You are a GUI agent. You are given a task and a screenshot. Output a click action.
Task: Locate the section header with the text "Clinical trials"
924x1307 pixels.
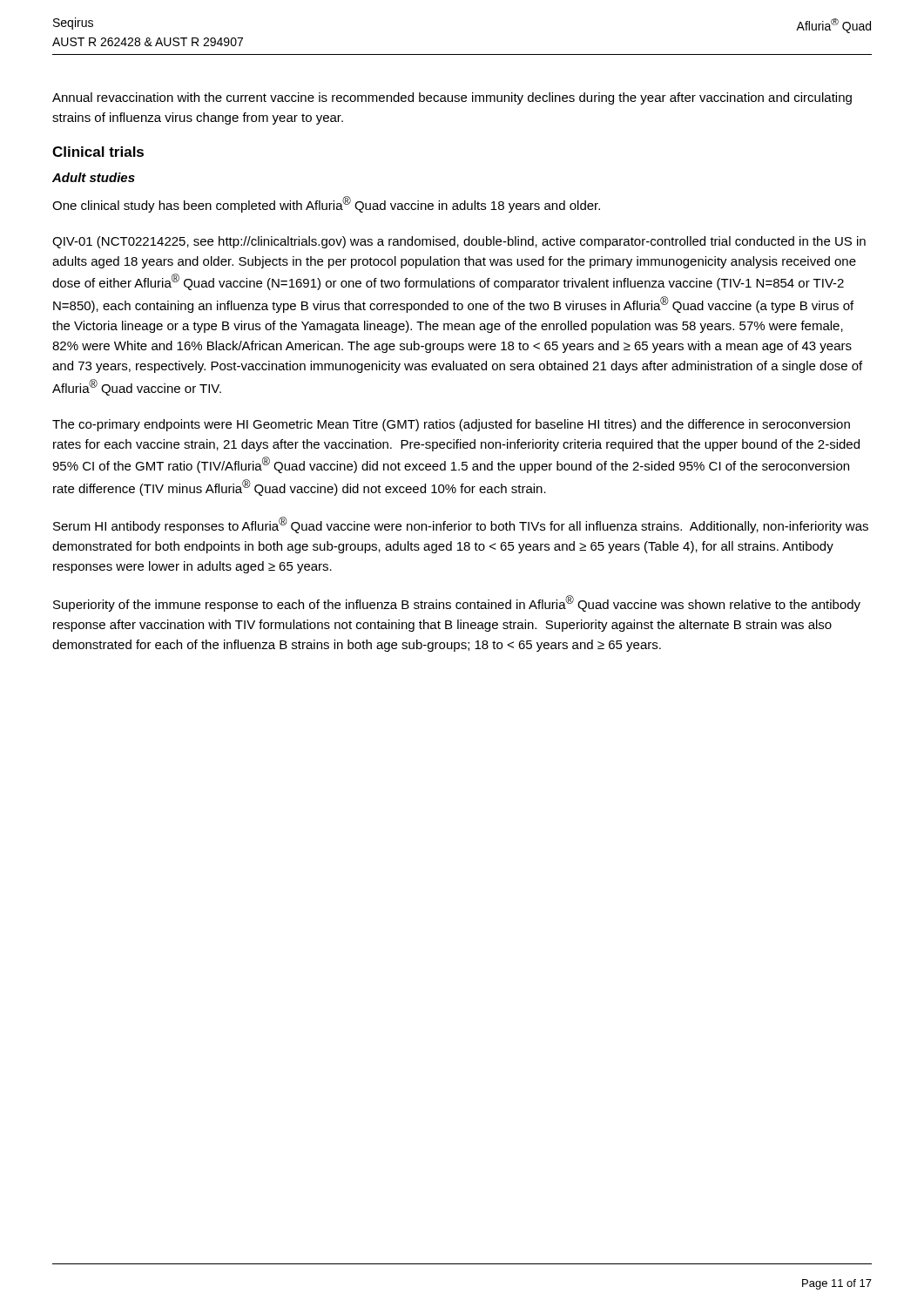click(x=98, y=152)
